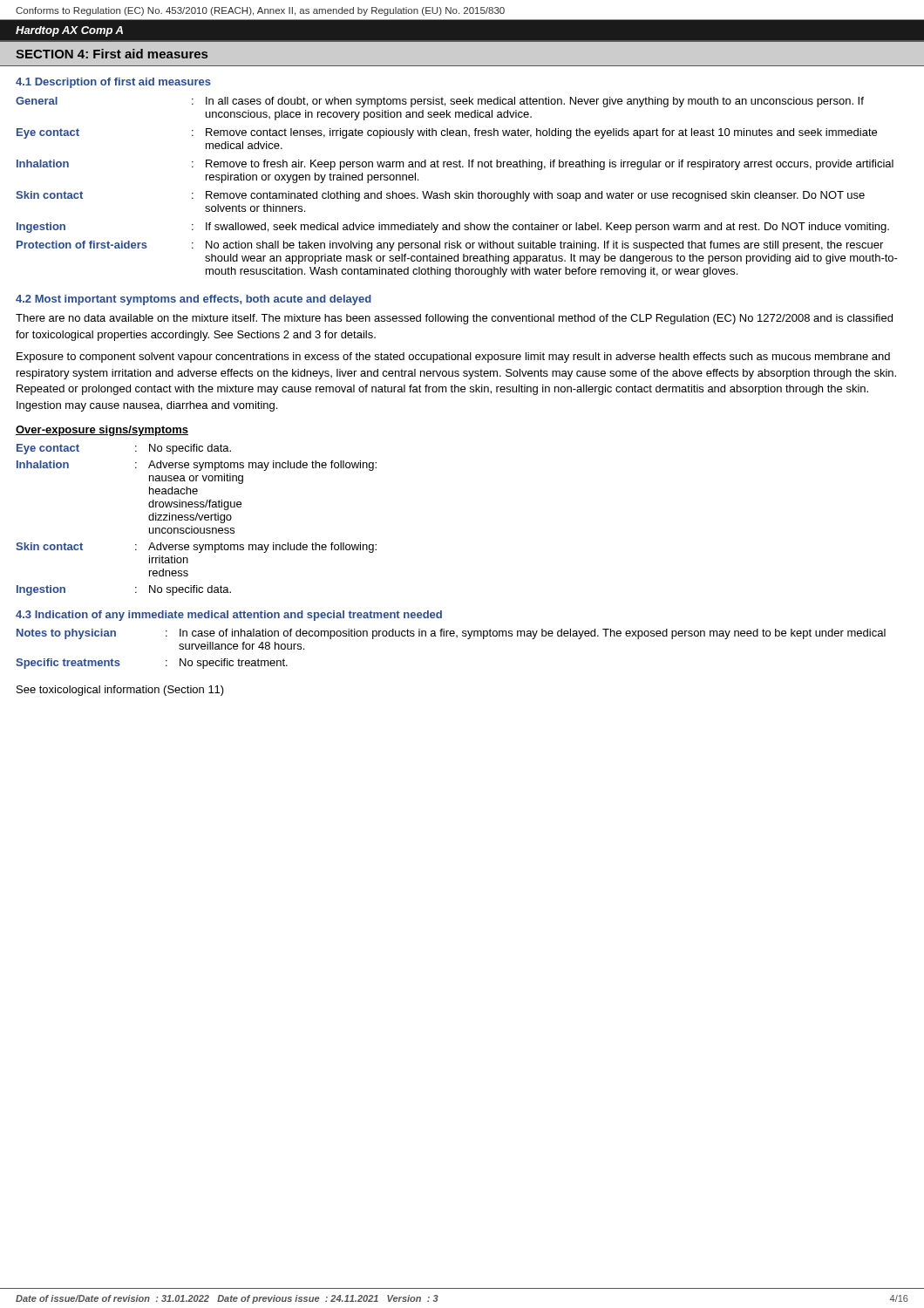The width and height of the screenshot is (924, 1308).
Task: Click on the text block that says "Inhalation : Adverse symptoms may include"
Action: click(x=197, y=466)
